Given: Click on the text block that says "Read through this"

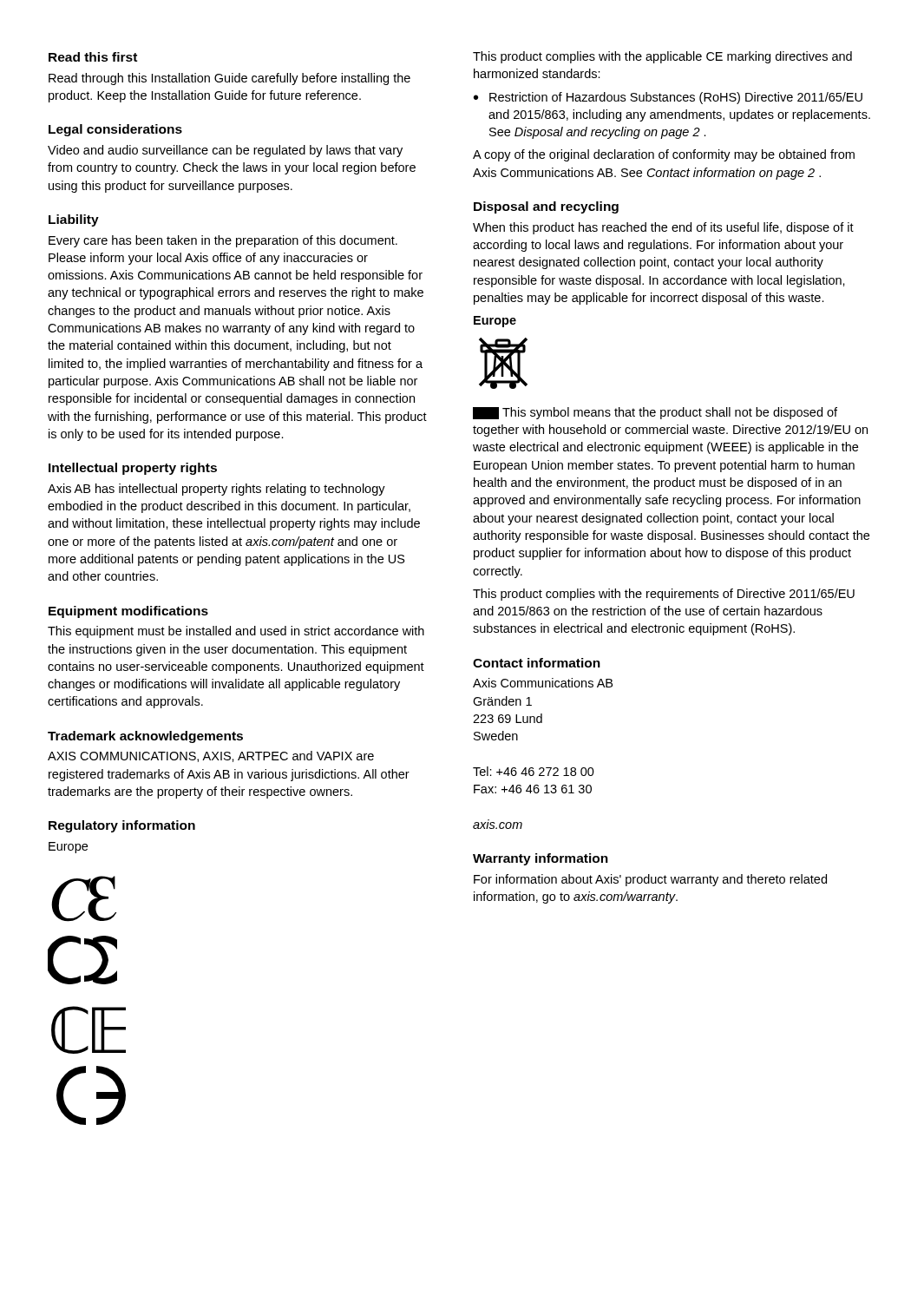Looking at the screenshot, I should (229, 87).
